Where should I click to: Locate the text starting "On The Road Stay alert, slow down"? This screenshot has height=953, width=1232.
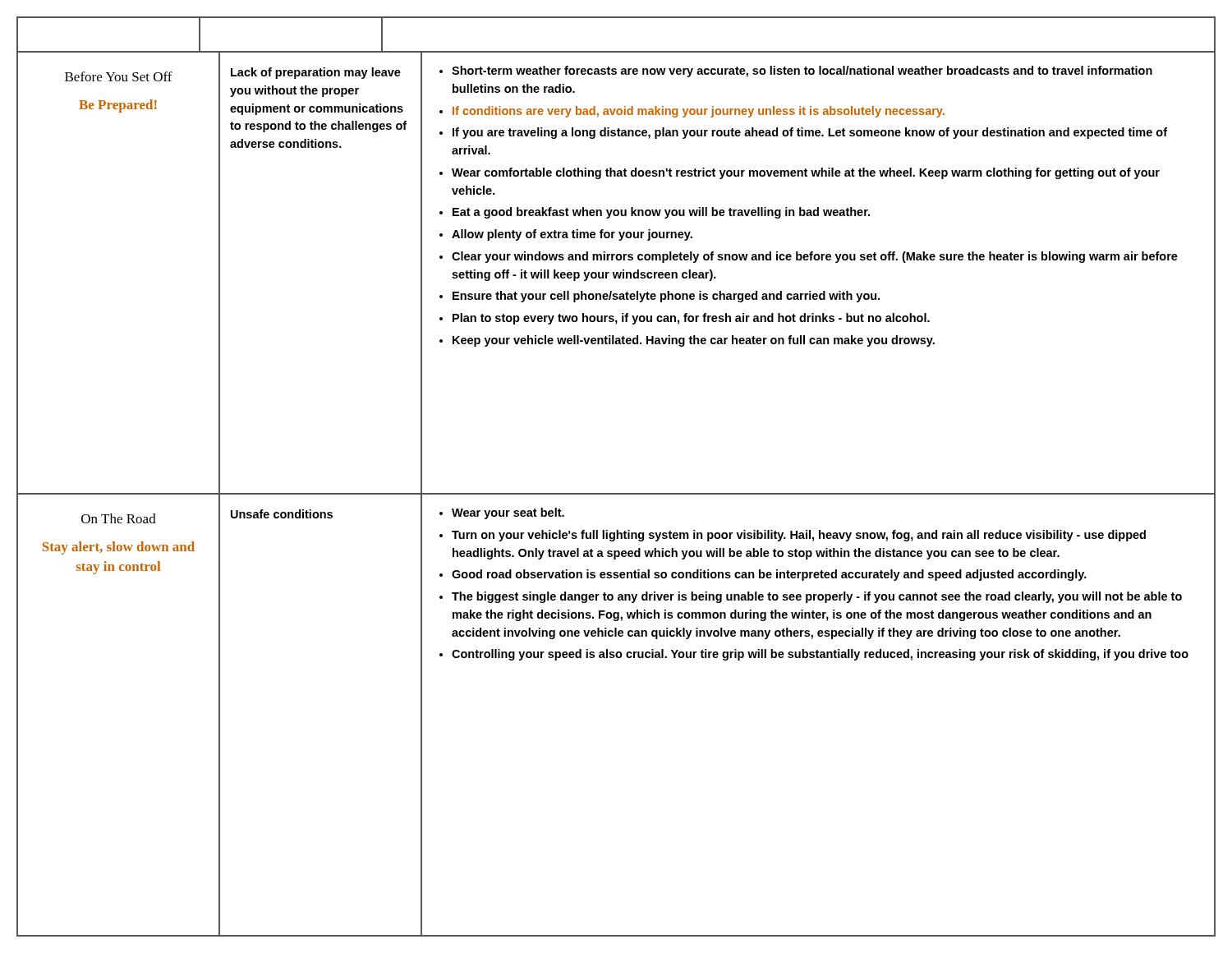(x=118, y=543)
